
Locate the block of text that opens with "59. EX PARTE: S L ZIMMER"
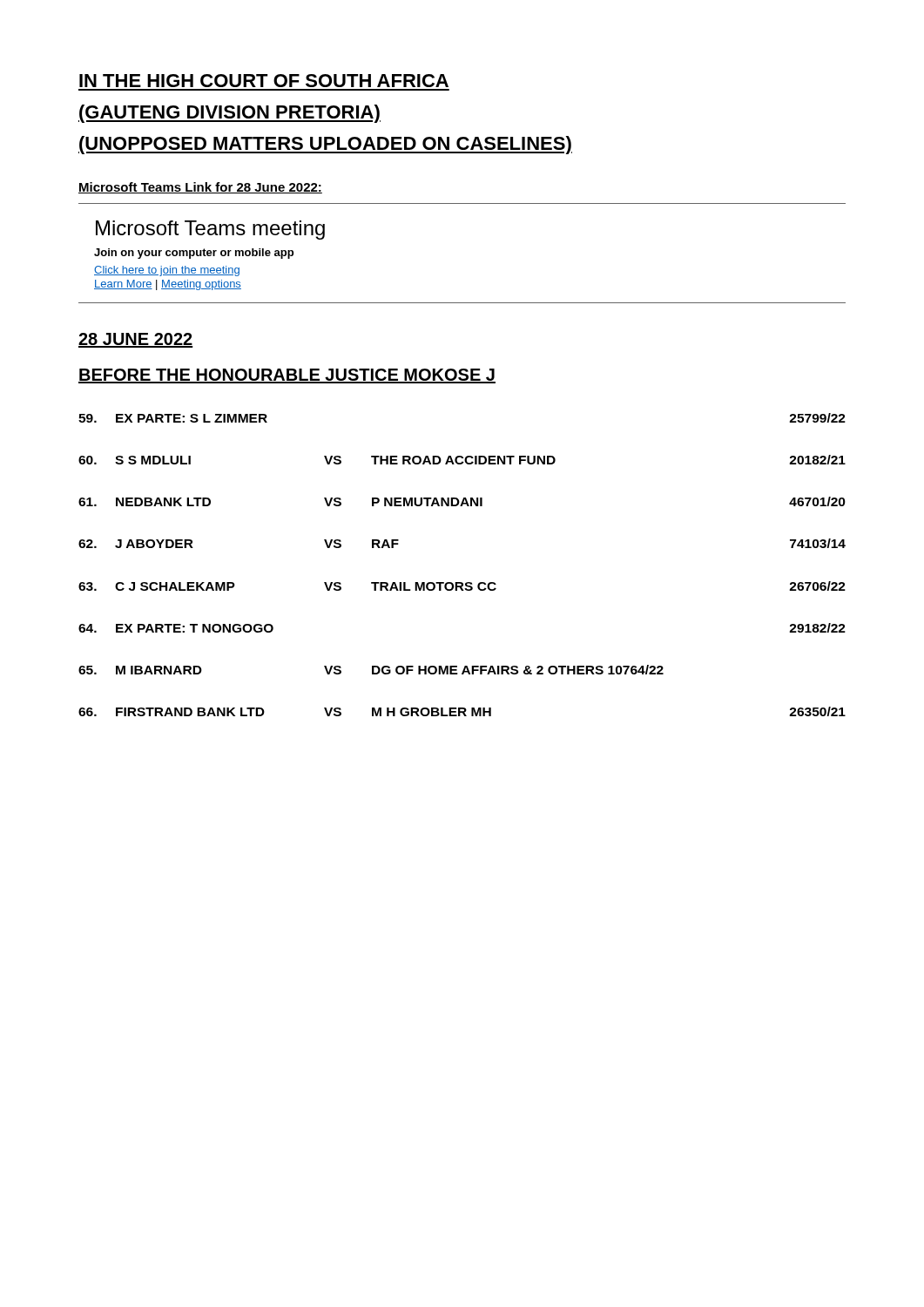(x=194, y=418)
